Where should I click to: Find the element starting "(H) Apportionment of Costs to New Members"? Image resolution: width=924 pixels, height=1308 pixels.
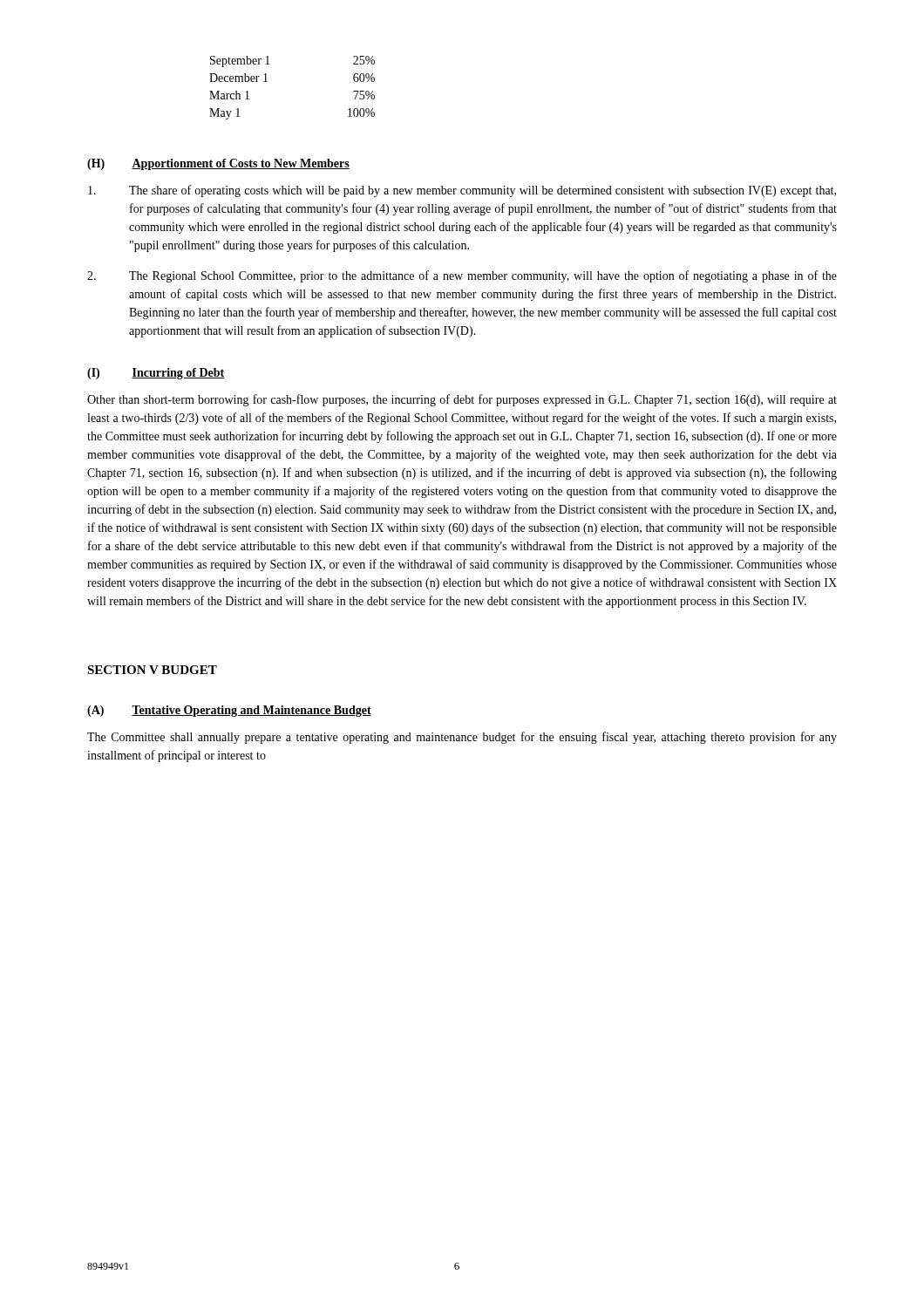point(218,164)
